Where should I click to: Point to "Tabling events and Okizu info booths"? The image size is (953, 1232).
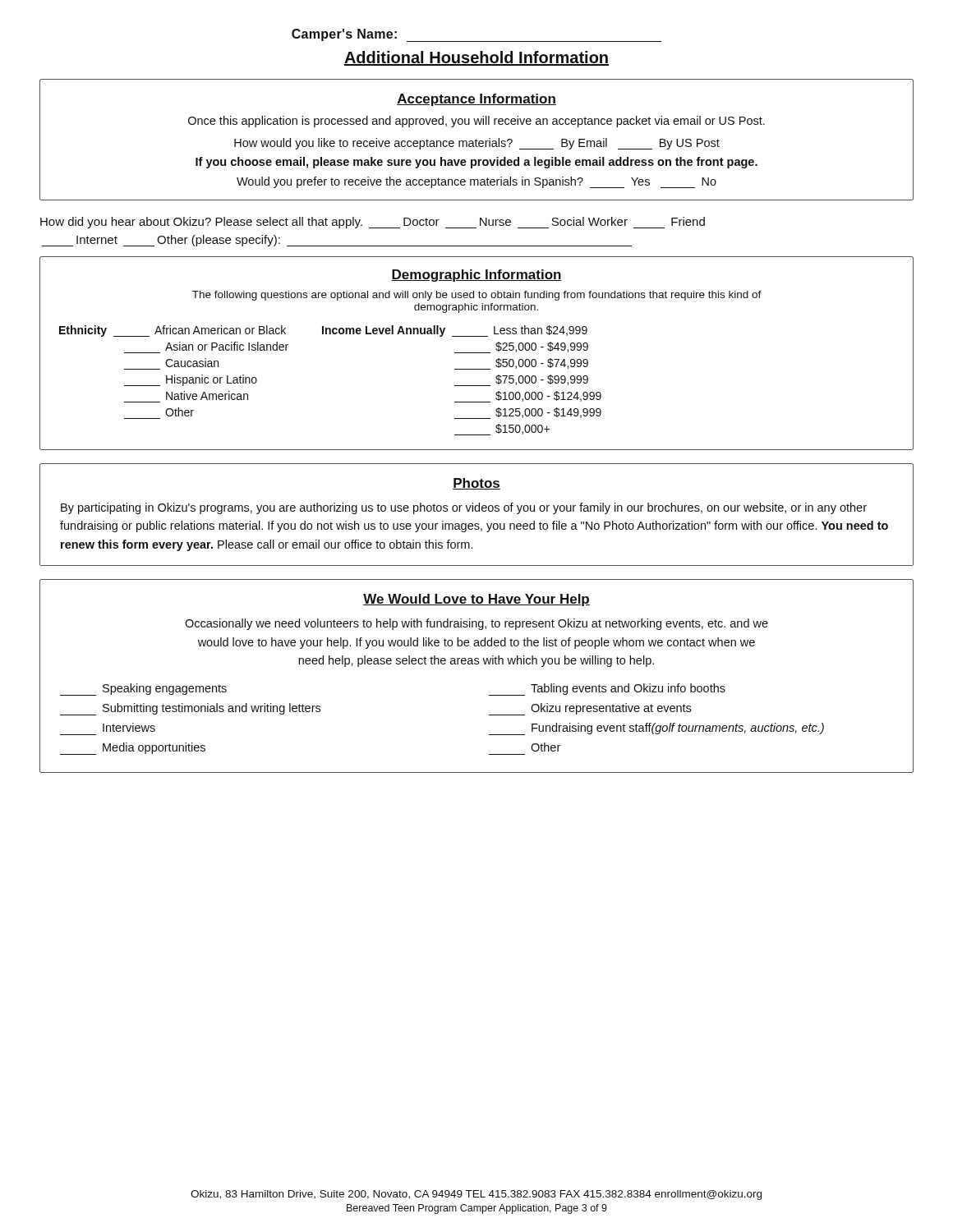607,689
